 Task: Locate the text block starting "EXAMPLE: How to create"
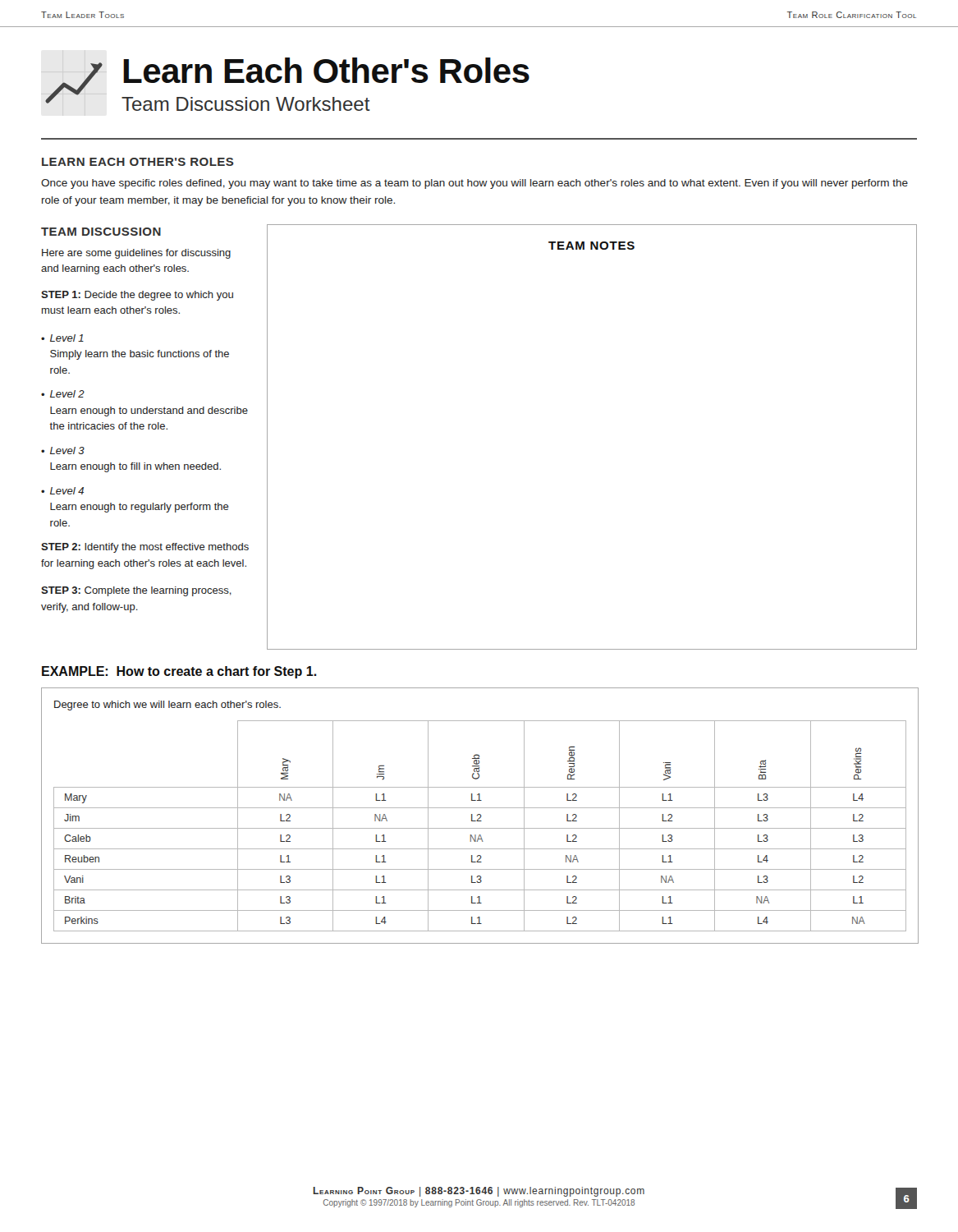click(x=179, y=671)
